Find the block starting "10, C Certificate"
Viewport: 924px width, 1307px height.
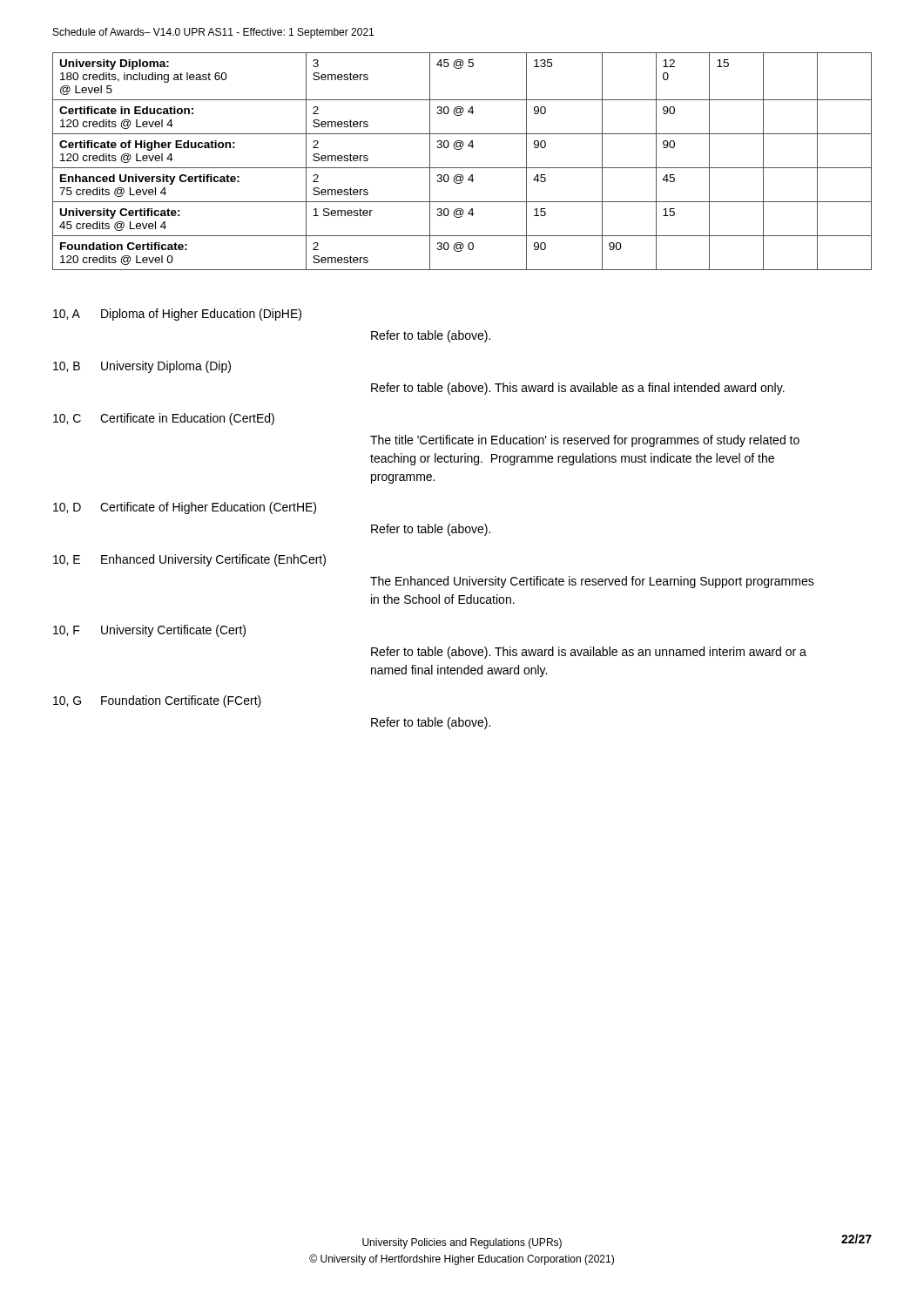point(462,448)
